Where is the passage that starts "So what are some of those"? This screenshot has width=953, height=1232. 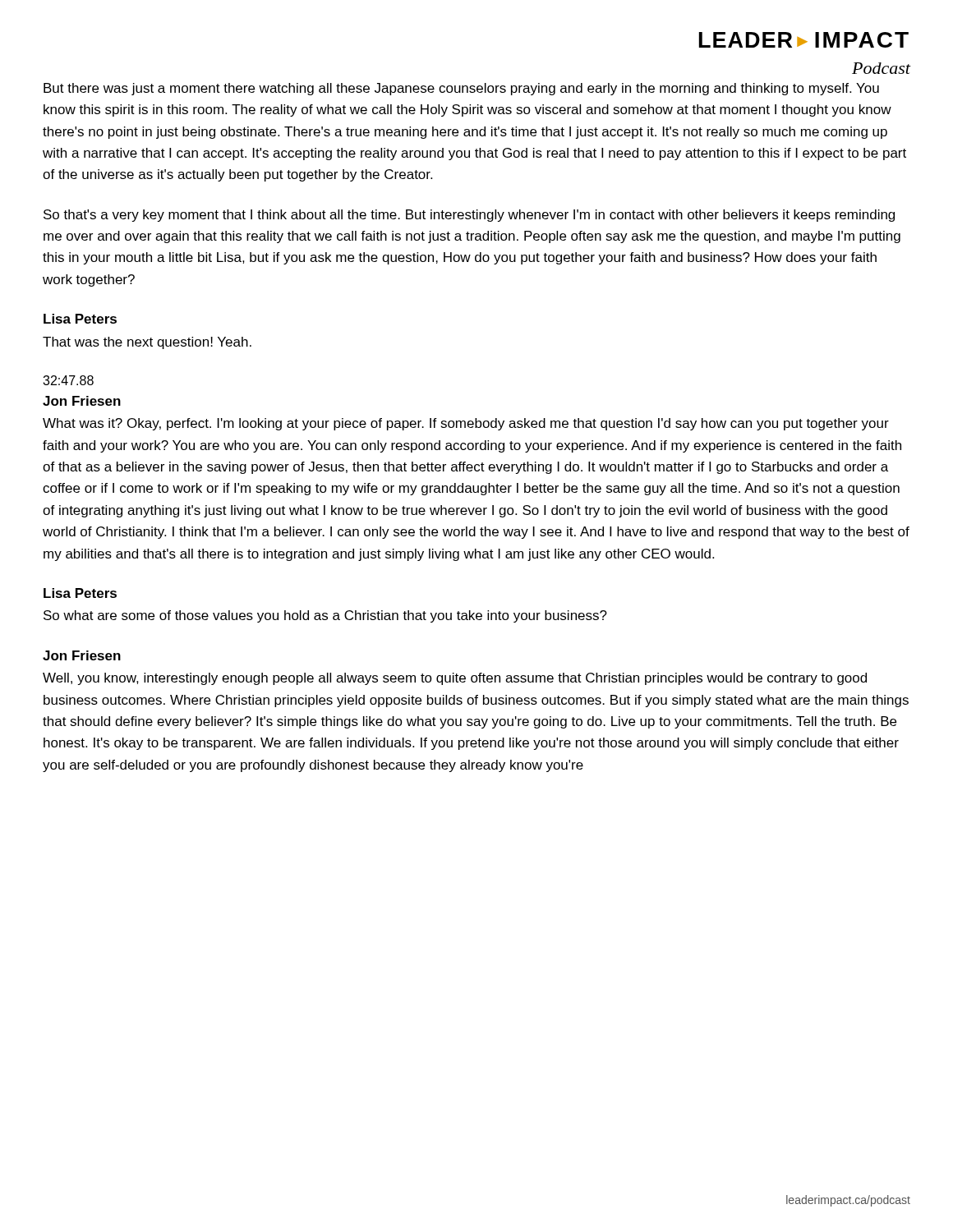tap(325, 616)
